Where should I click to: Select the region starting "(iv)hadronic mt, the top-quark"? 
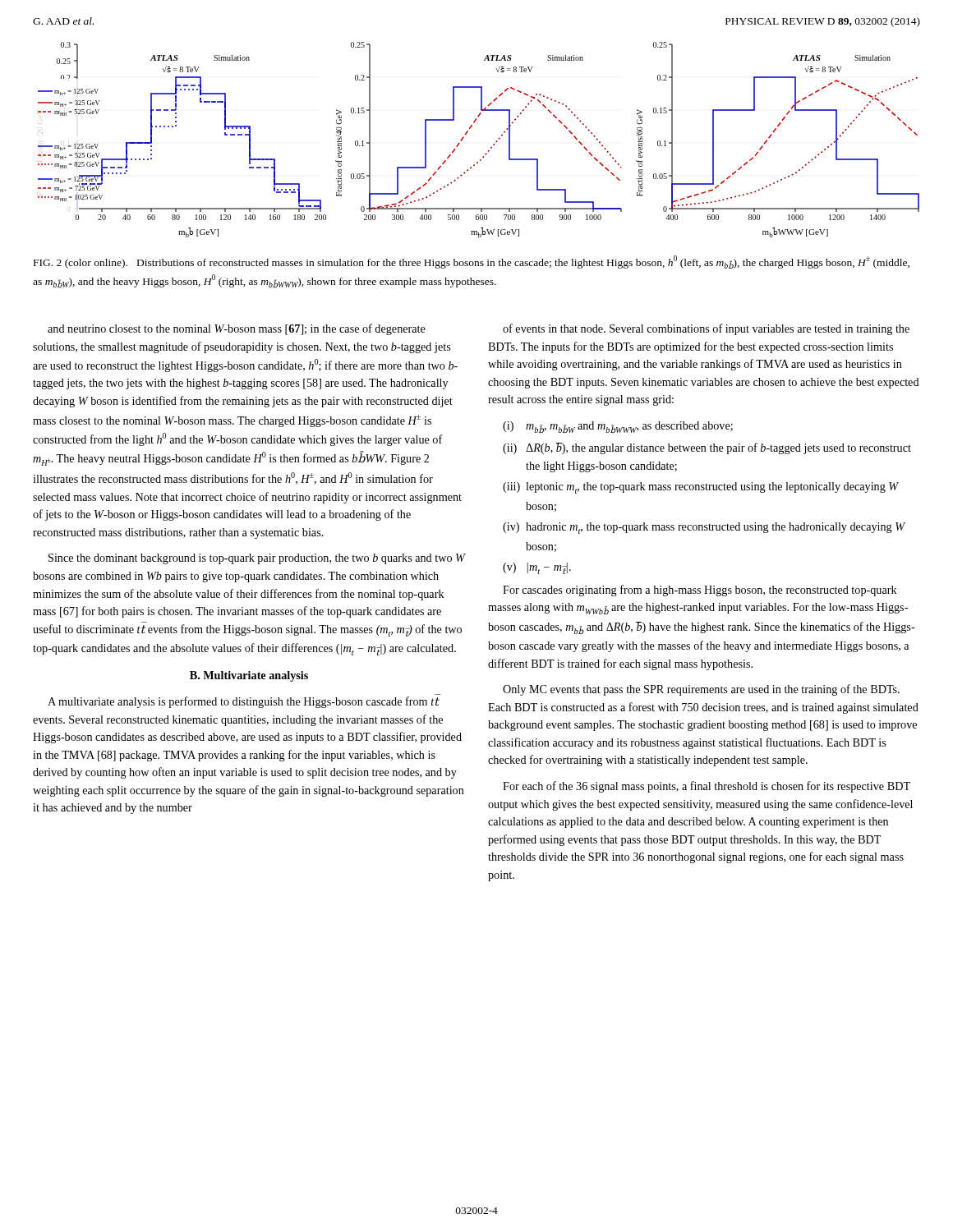tap(711, 537)
